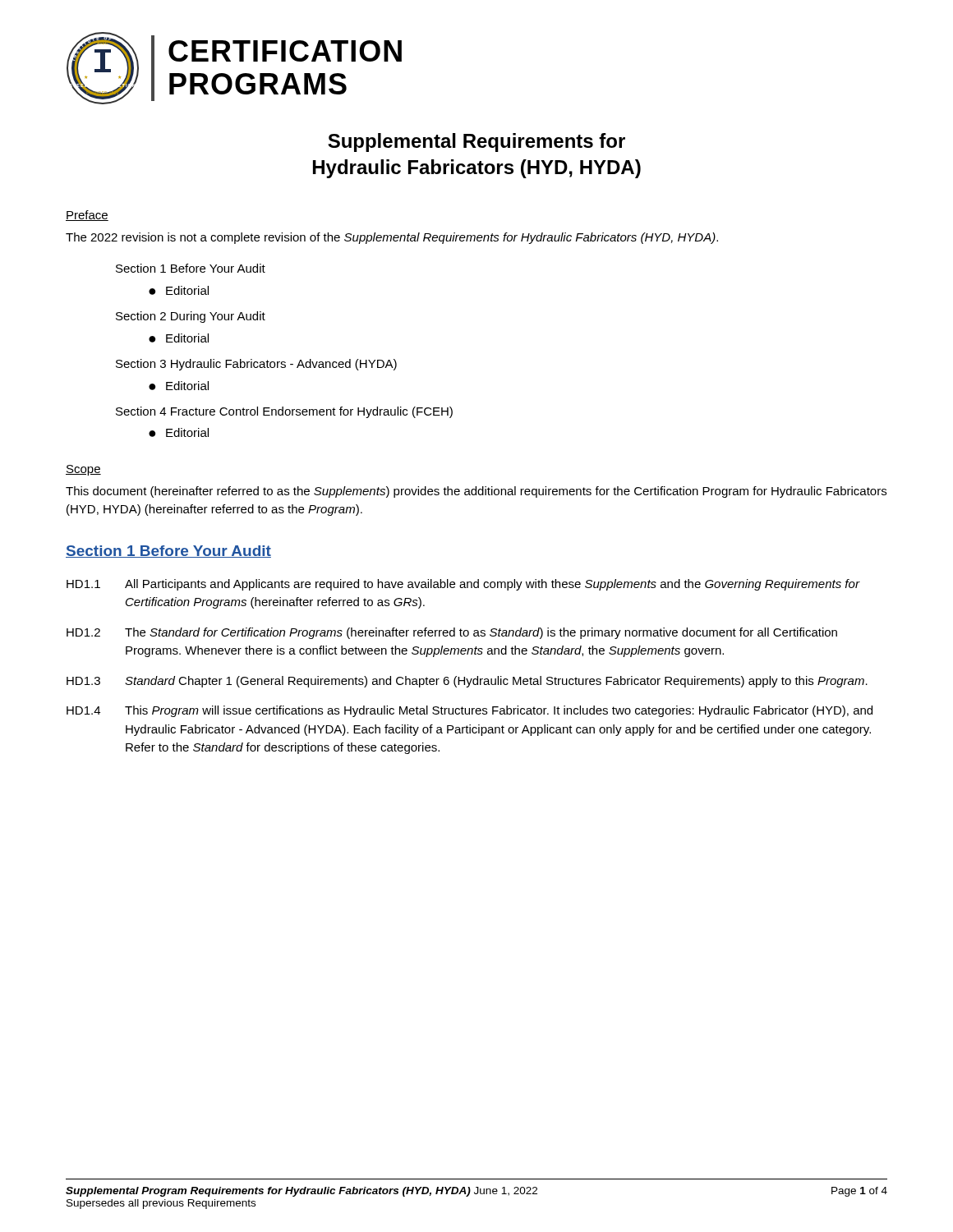Click the logo

(476, 53)
